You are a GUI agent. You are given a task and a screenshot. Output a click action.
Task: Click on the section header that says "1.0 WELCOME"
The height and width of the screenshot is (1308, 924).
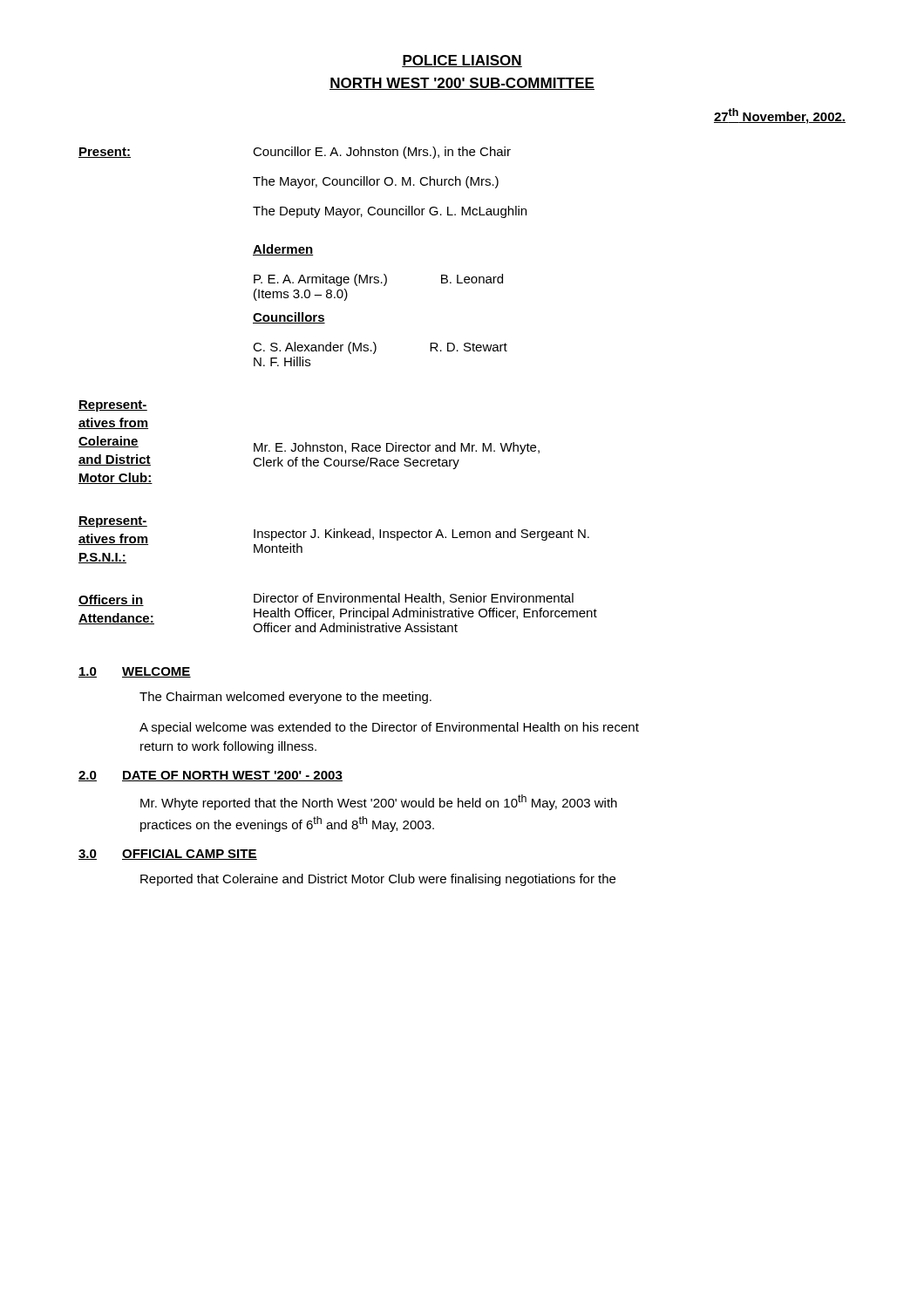pyautogui.click(x=134, y=671)
